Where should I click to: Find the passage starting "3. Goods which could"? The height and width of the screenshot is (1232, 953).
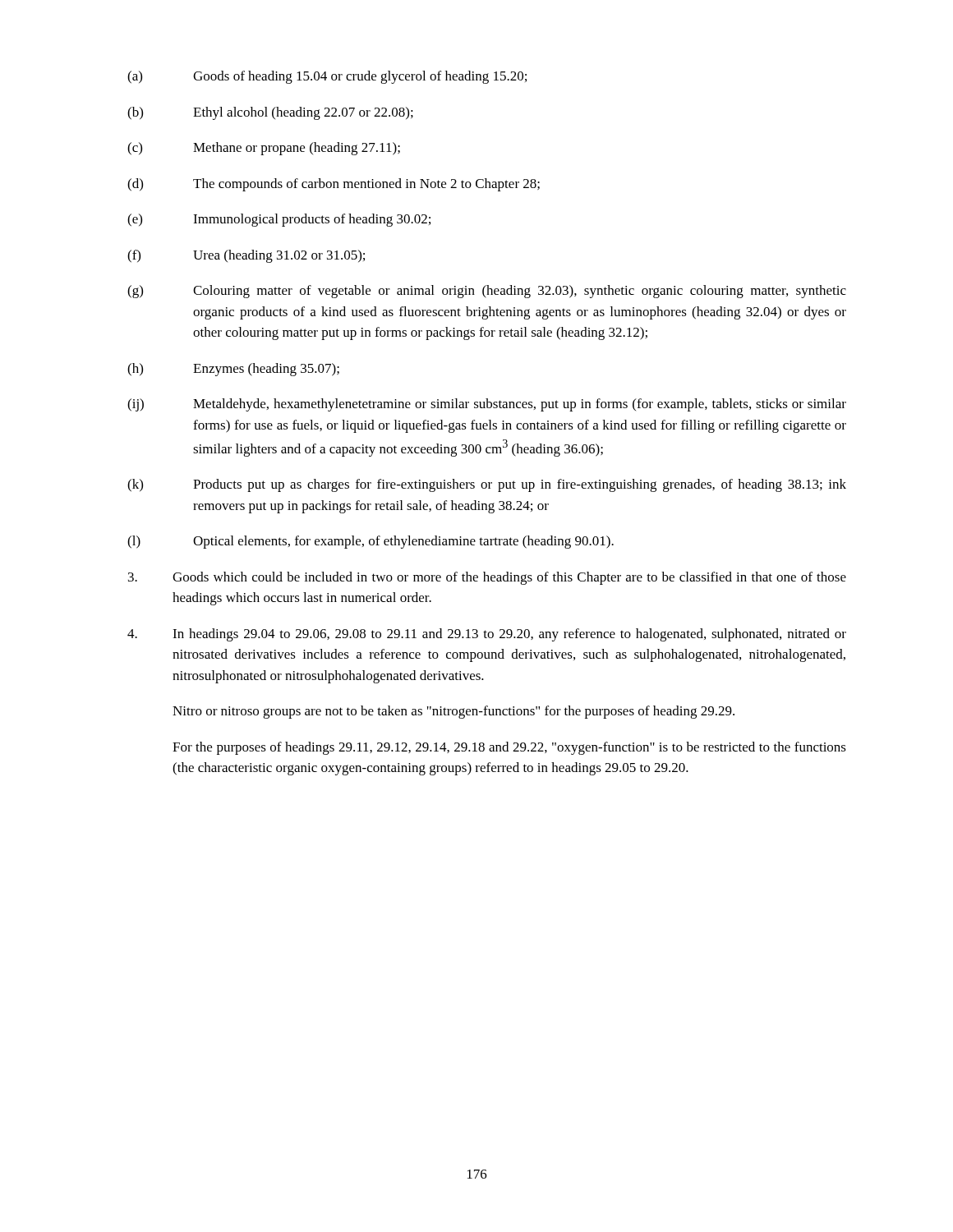tap(487, 587)
